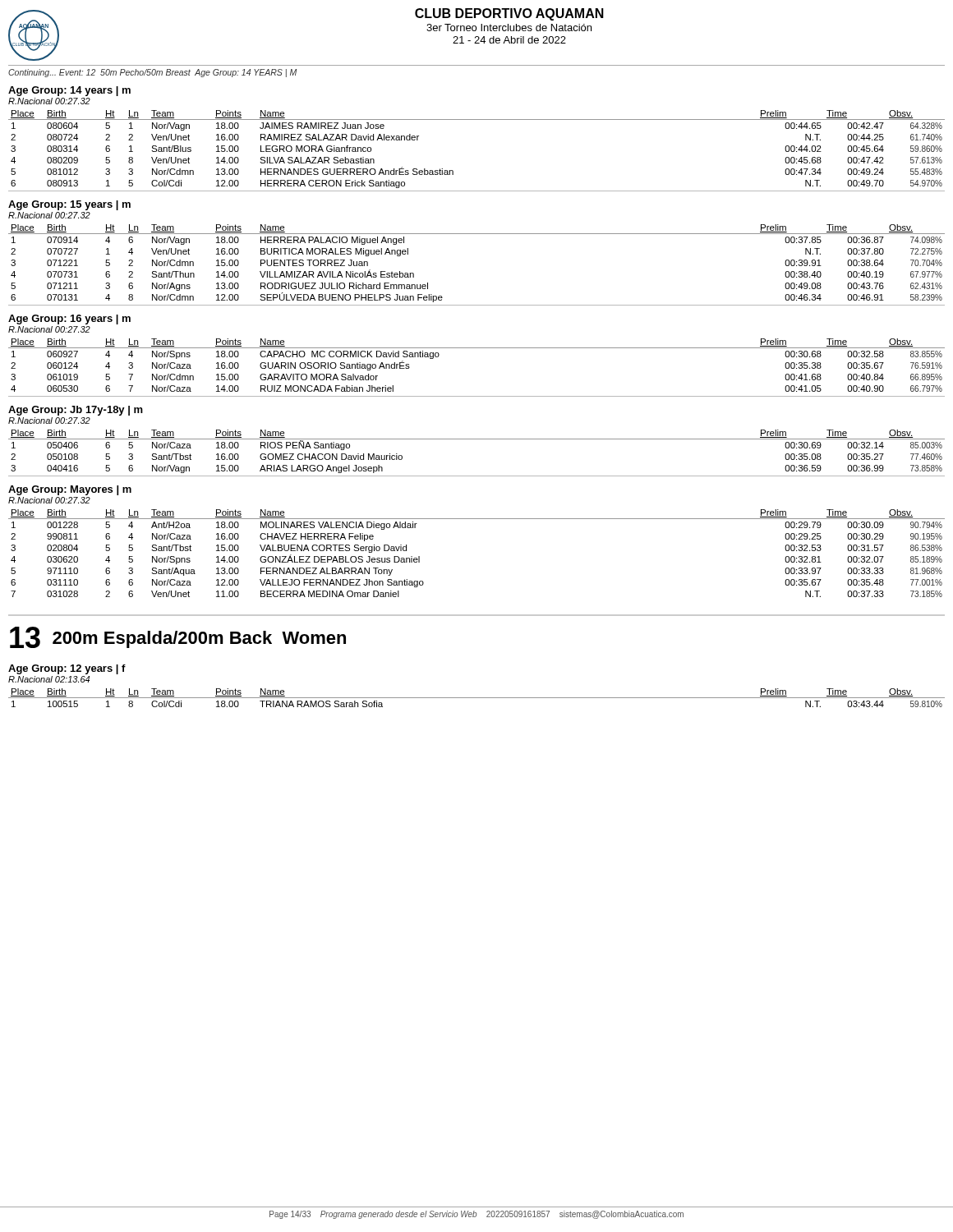Click on the block starting "Age Group: 16 years | m R.Nacional"
953x1232 pixels.
(69, 319)
